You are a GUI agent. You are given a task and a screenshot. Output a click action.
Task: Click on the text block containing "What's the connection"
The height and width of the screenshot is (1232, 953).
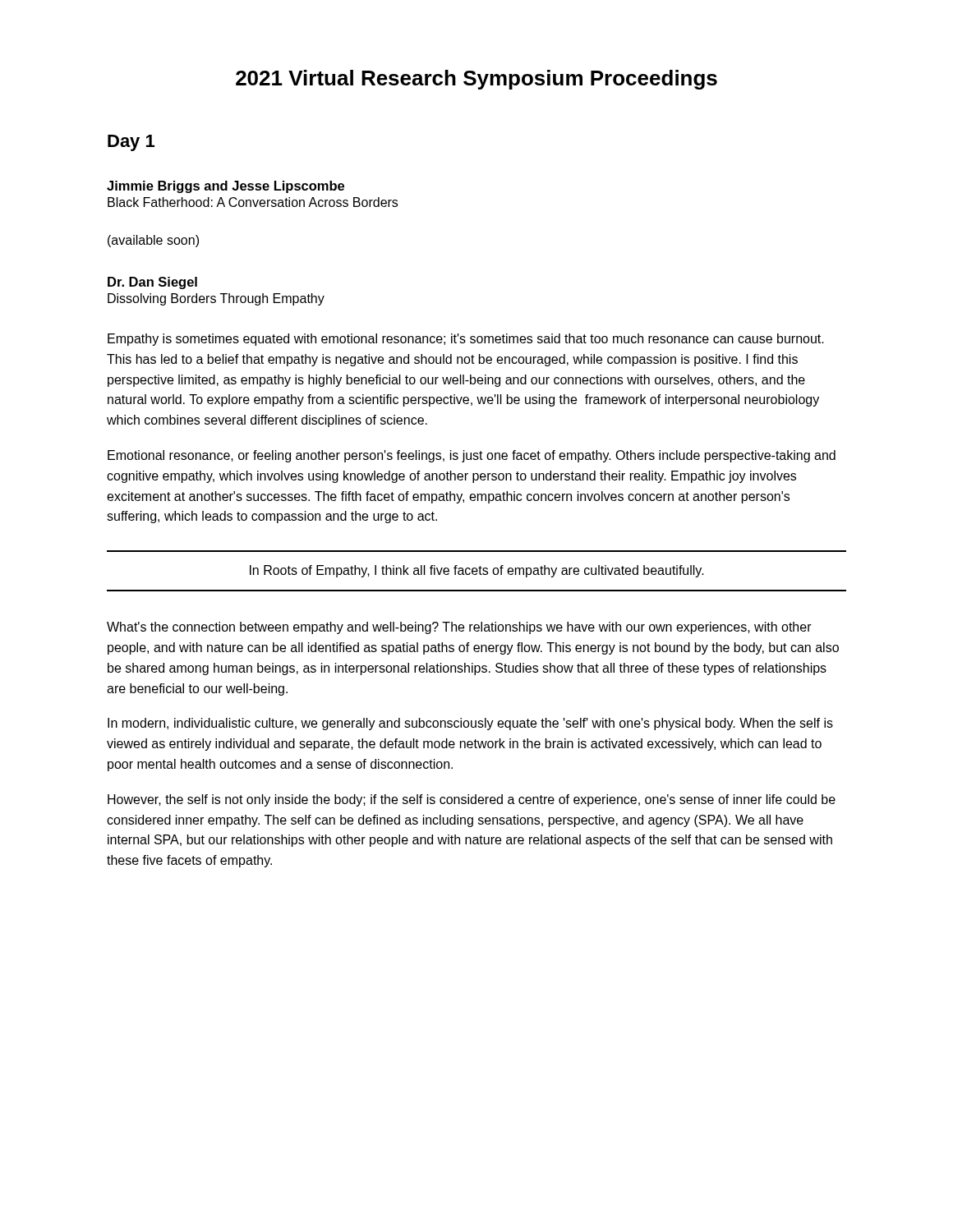473,658
